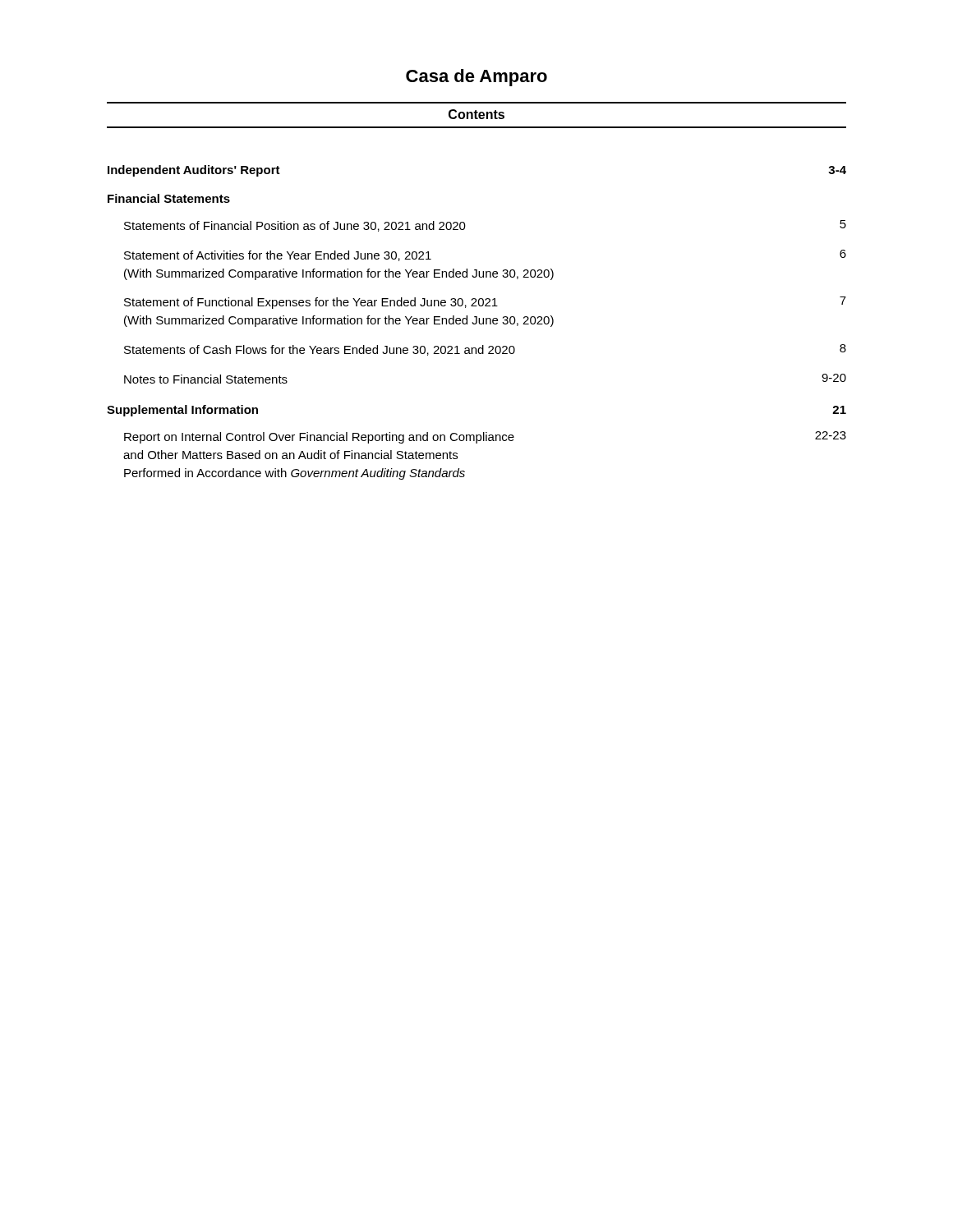Locate the list item that reads "Notes to Financial Statements"

coord(205,379)
